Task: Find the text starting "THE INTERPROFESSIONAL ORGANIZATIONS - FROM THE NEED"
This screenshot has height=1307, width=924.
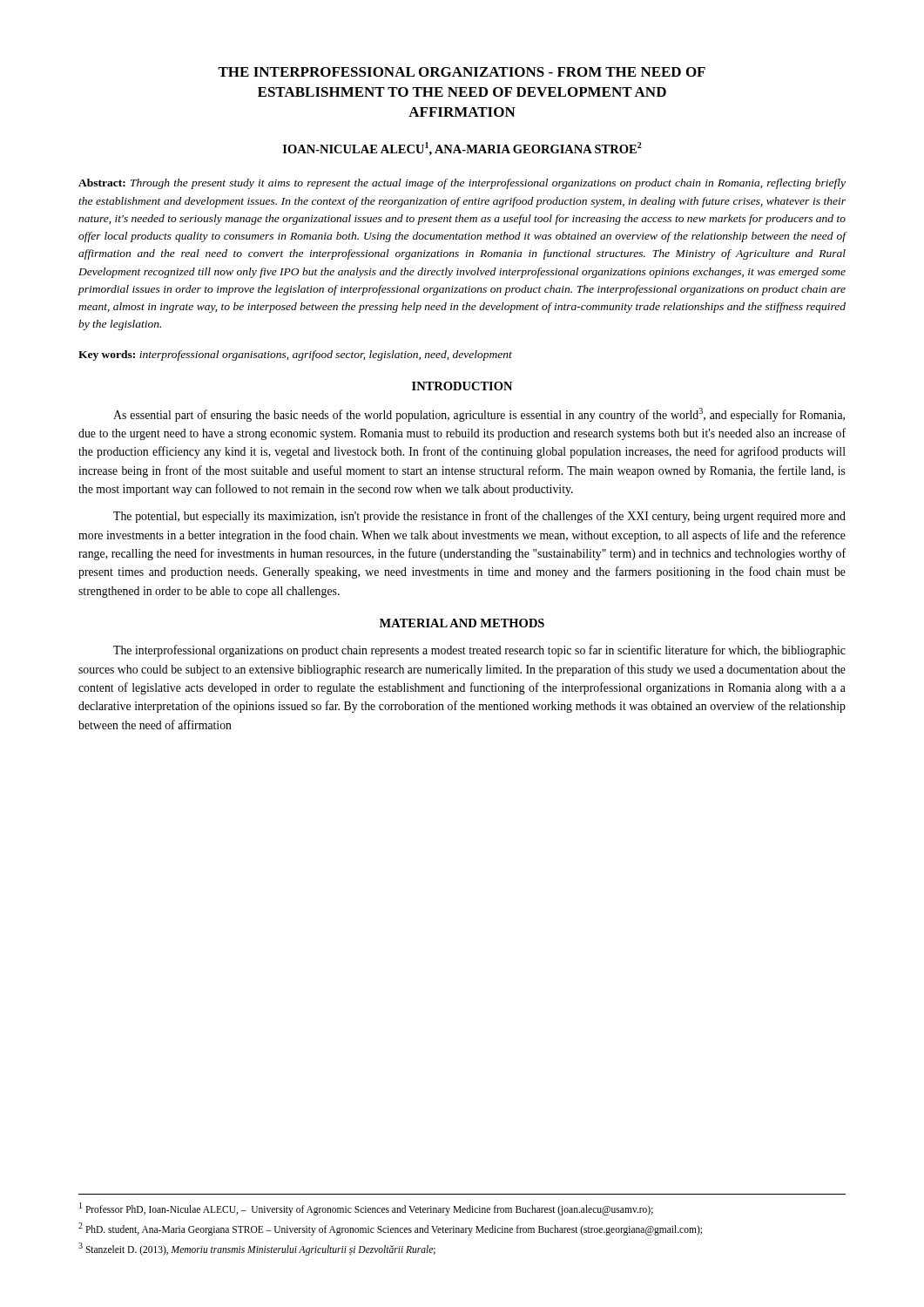Action: click(x=462, y=93)
